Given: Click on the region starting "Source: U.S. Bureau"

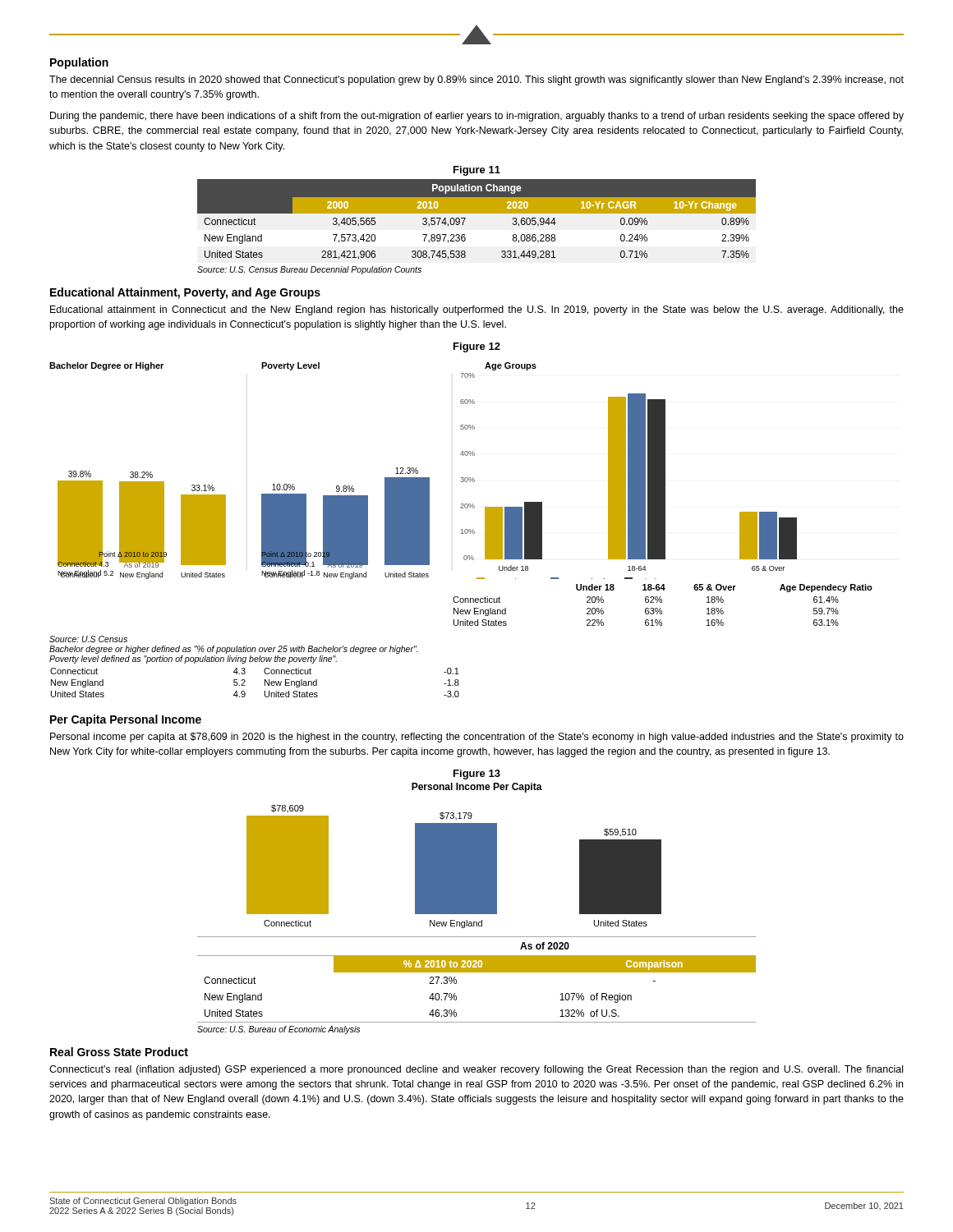Looking at the screenshot, I should click(x=279, y=1029).
